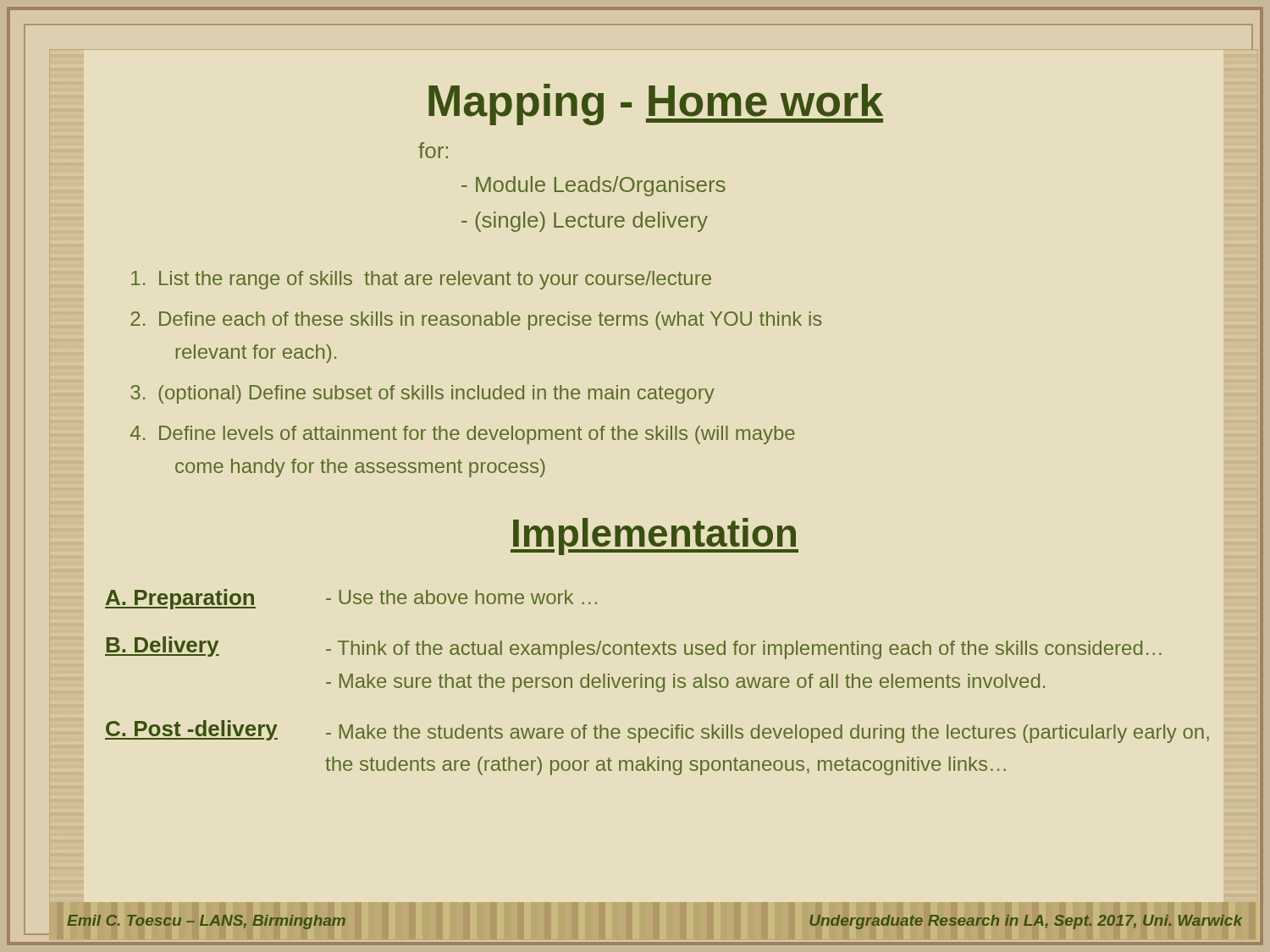The image size is (1270, 952).
Task: Locate the block of text that opens with "List the range"
Action: click(x=435, y=278)
